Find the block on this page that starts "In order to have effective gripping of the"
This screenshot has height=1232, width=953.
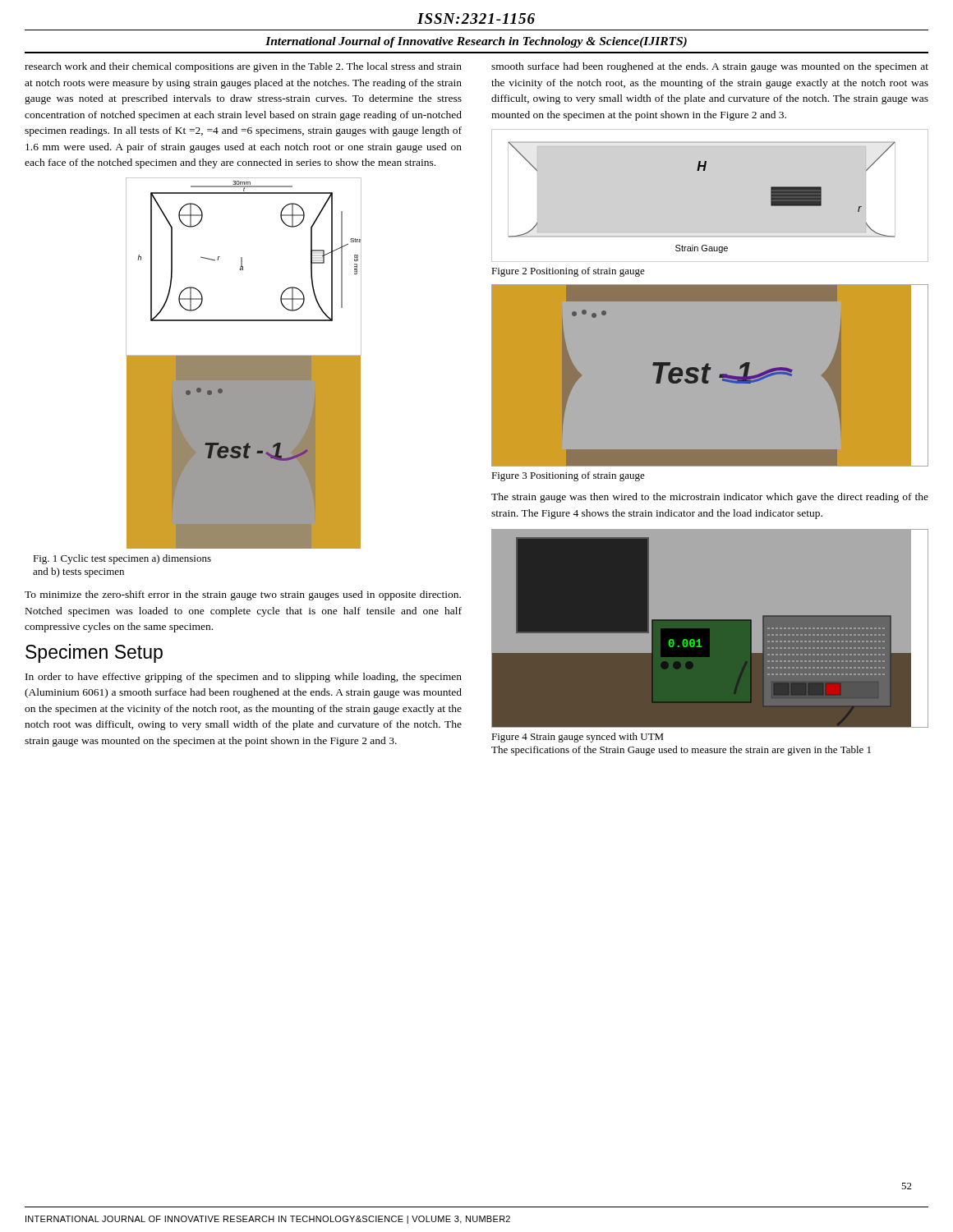243,708
